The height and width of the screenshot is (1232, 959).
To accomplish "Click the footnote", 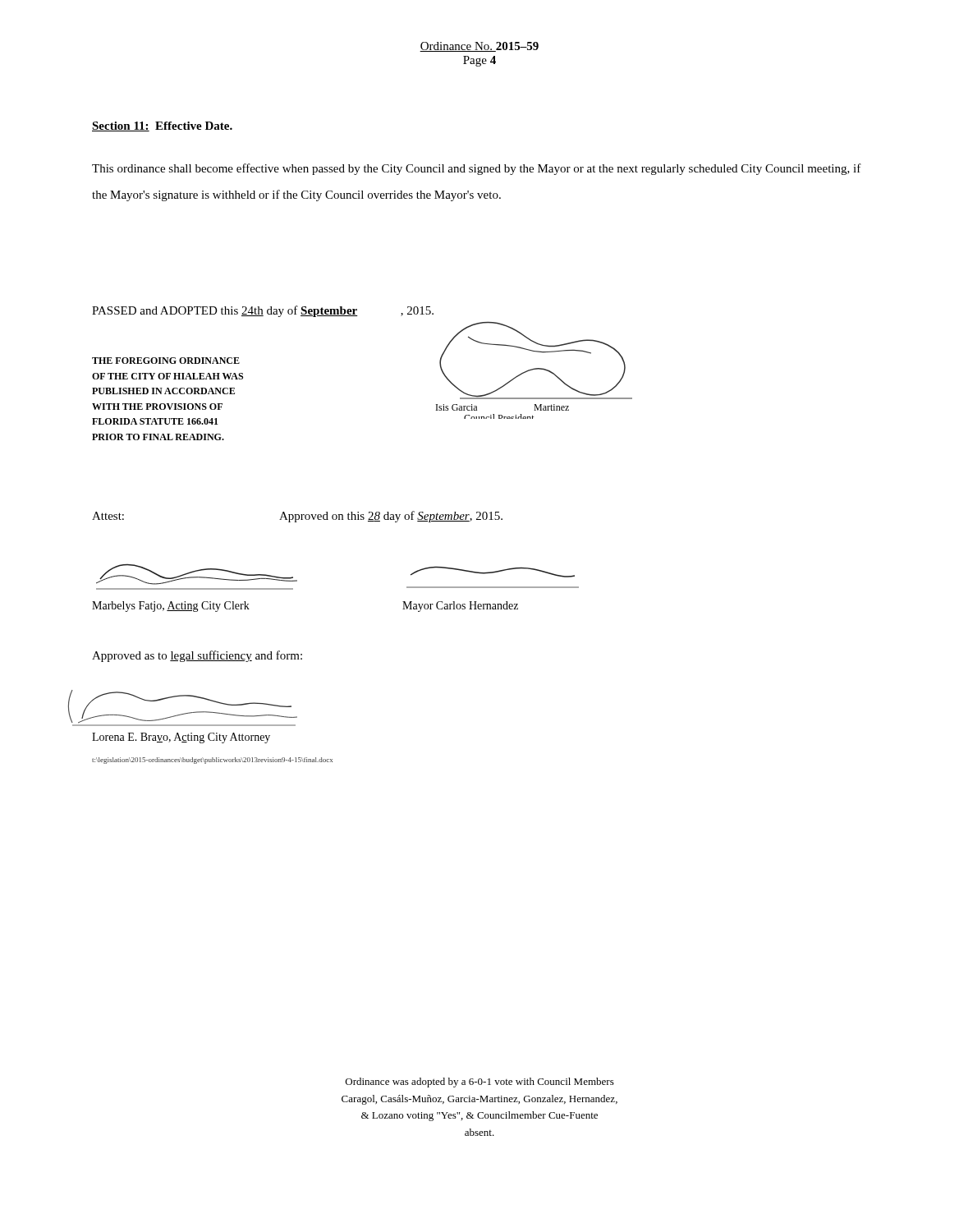I will (213, 760).
